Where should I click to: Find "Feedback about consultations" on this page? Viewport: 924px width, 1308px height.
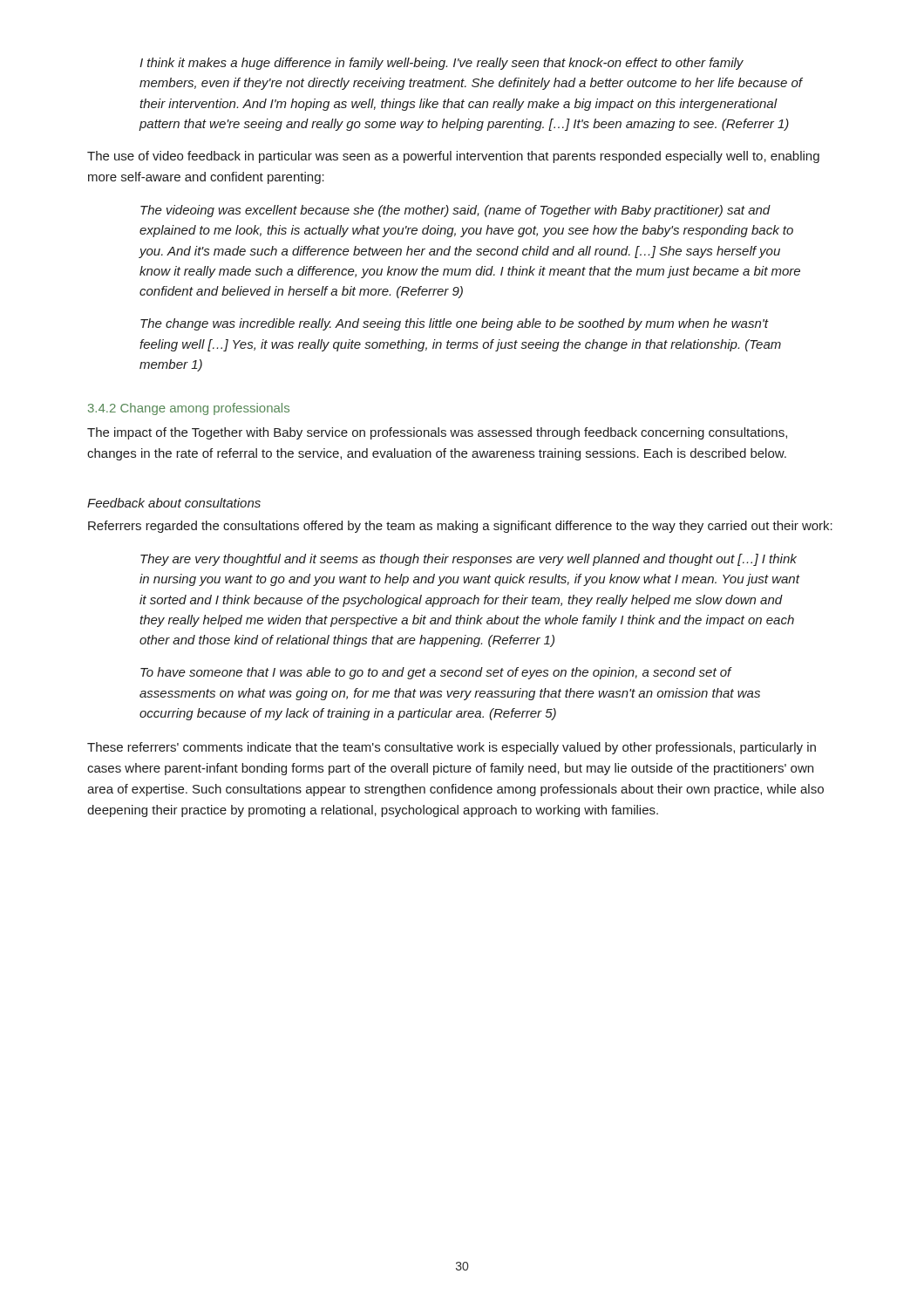point(174,503)
